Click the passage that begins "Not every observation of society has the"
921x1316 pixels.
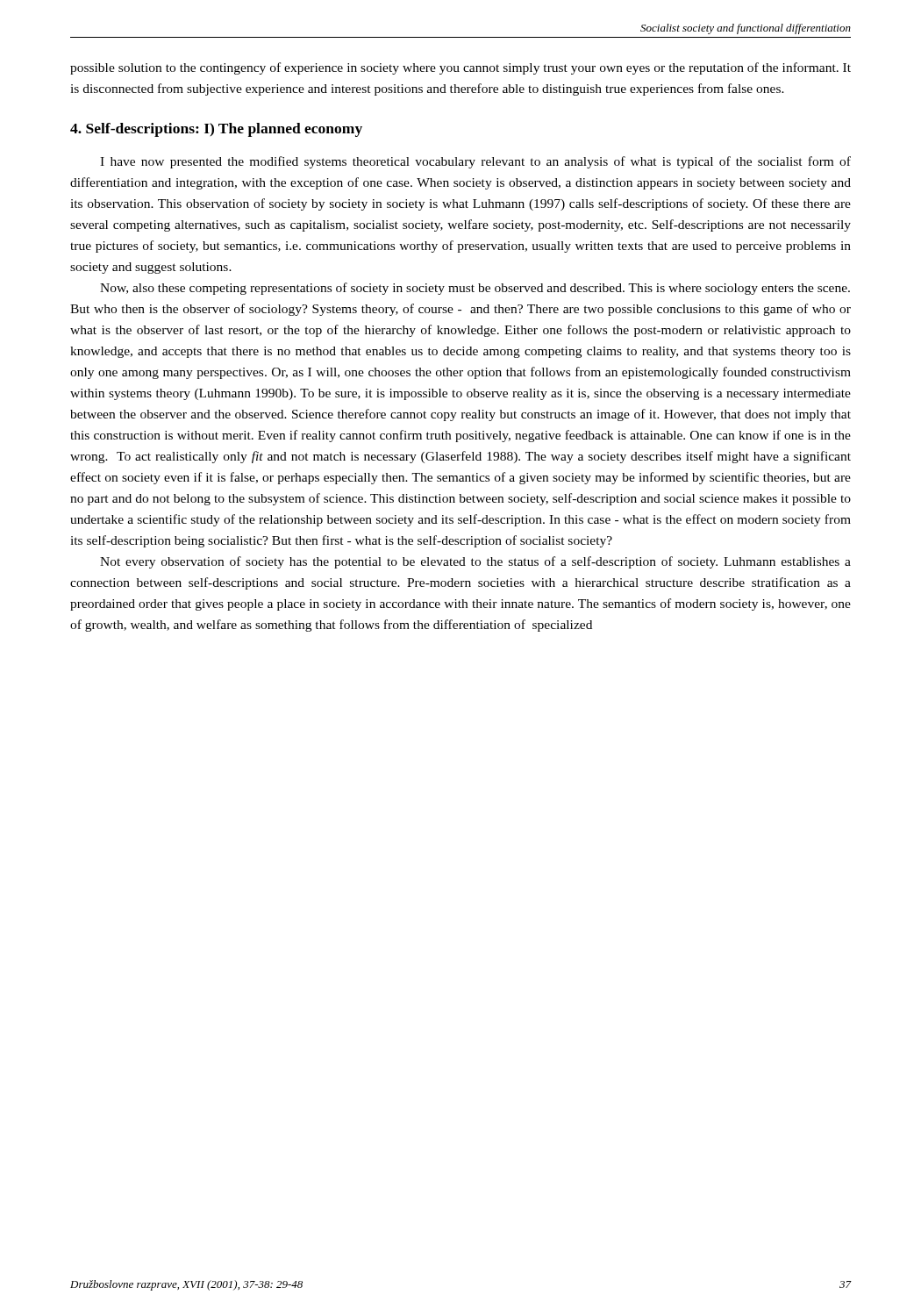pyautogui.click(x=460, y=593)
